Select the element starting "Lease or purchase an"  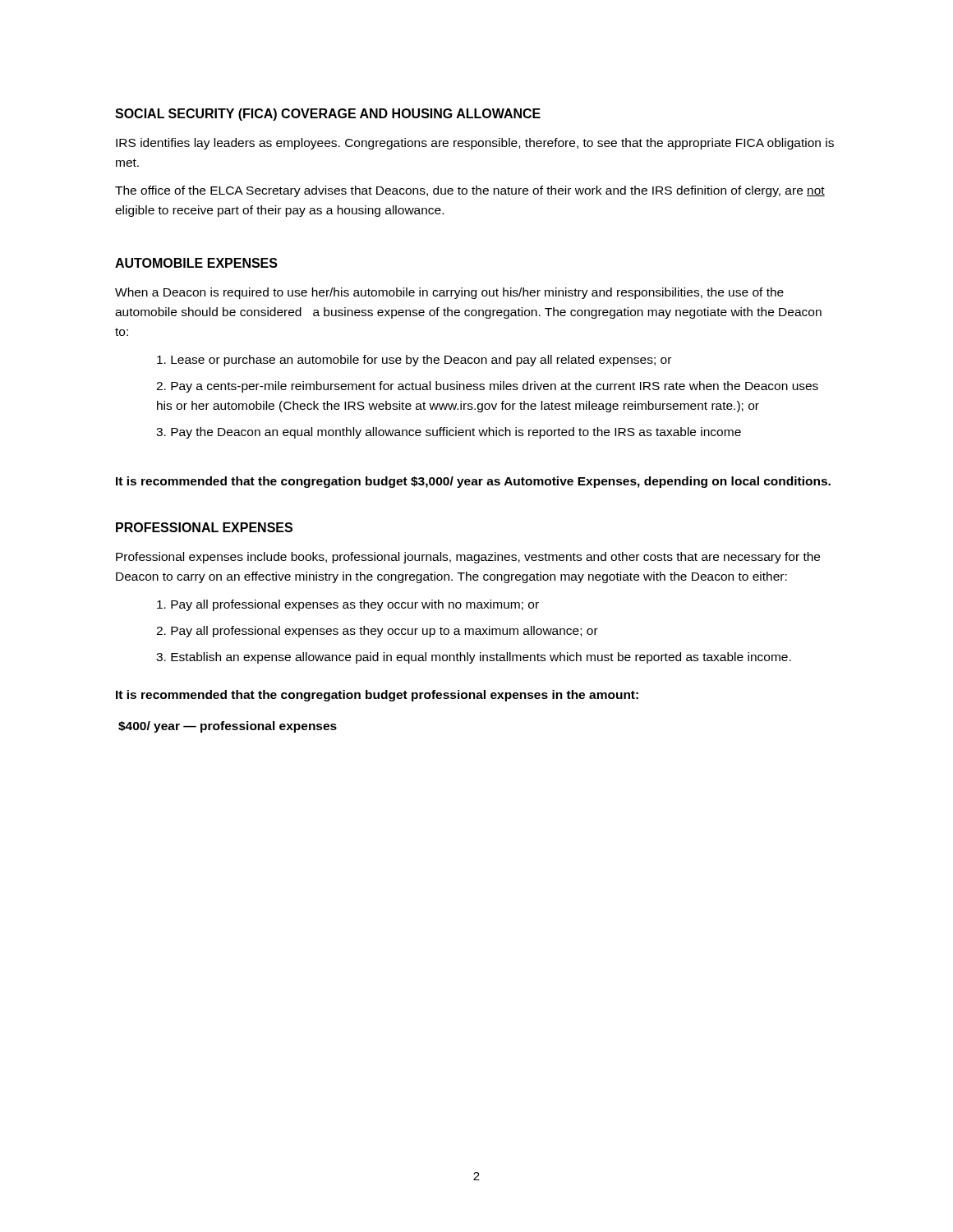point(414,359)
